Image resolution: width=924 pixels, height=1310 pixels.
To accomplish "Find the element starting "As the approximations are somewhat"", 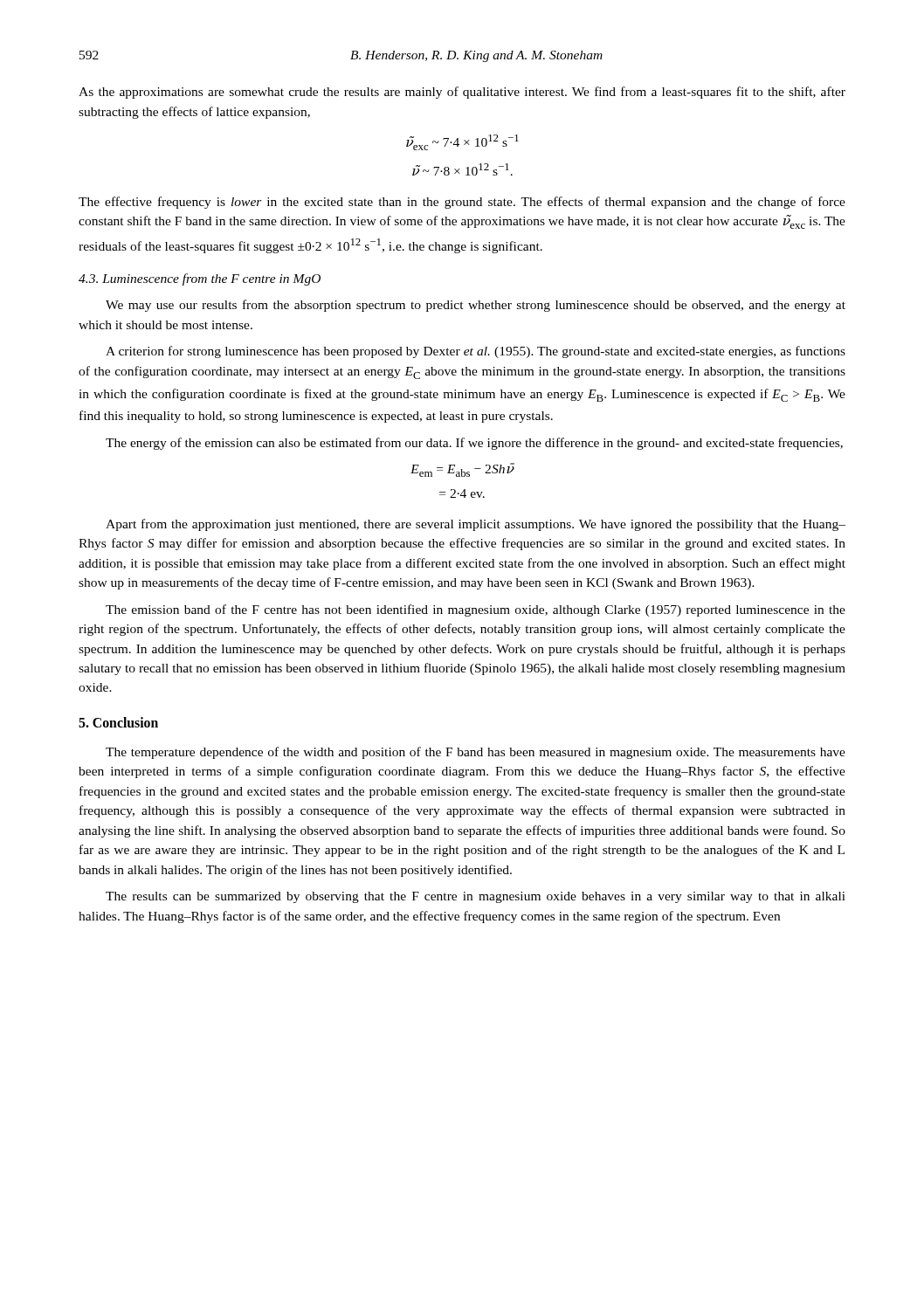I will pyautogui.click(x=462, y=102).
